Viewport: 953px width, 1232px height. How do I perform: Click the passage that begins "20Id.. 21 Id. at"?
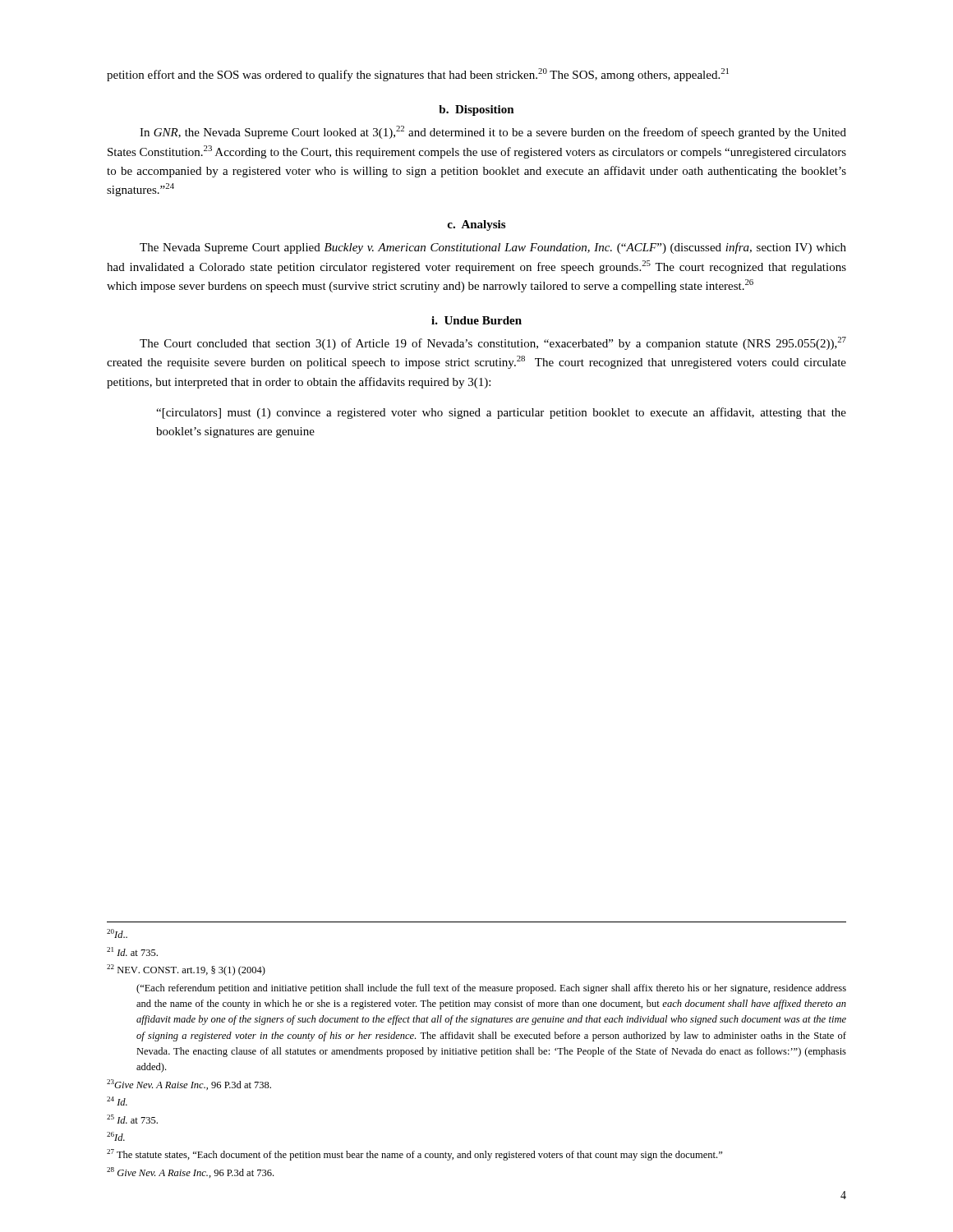coord(476,1054)
